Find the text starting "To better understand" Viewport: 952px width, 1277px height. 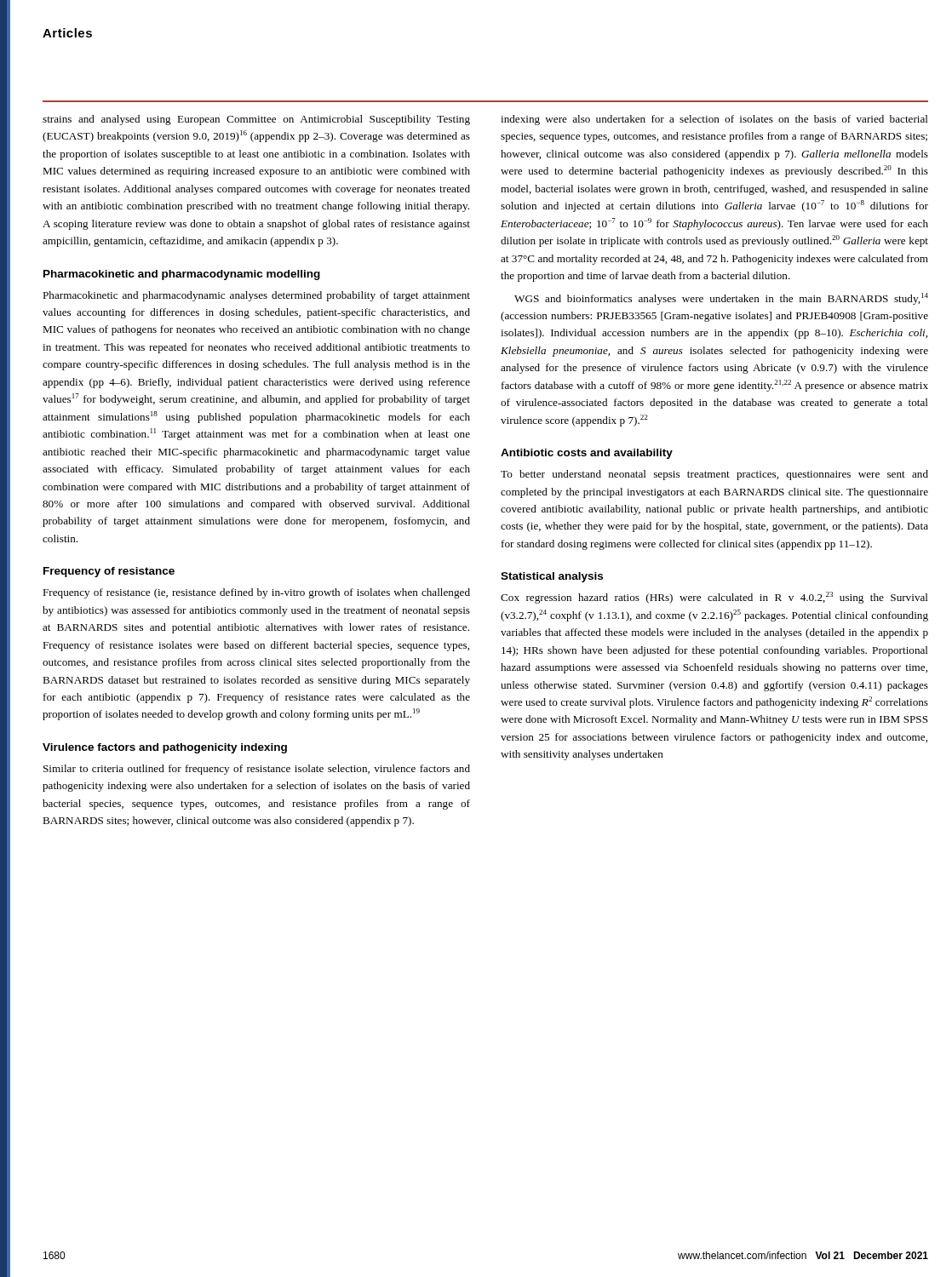coord(714,509)
